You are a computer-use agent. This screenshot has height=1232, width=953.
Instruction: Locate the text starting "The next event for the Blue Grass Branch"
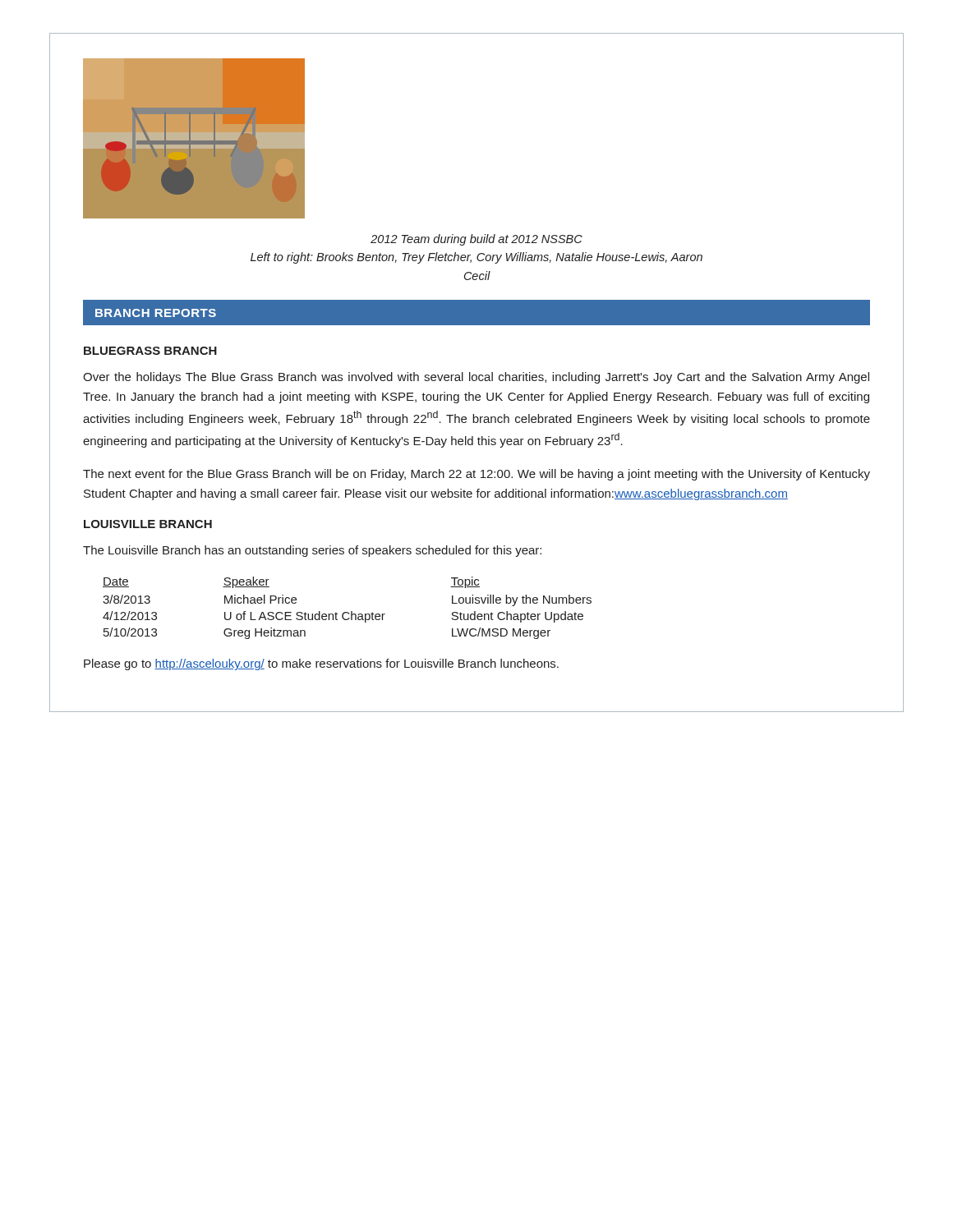click(476, 484)
